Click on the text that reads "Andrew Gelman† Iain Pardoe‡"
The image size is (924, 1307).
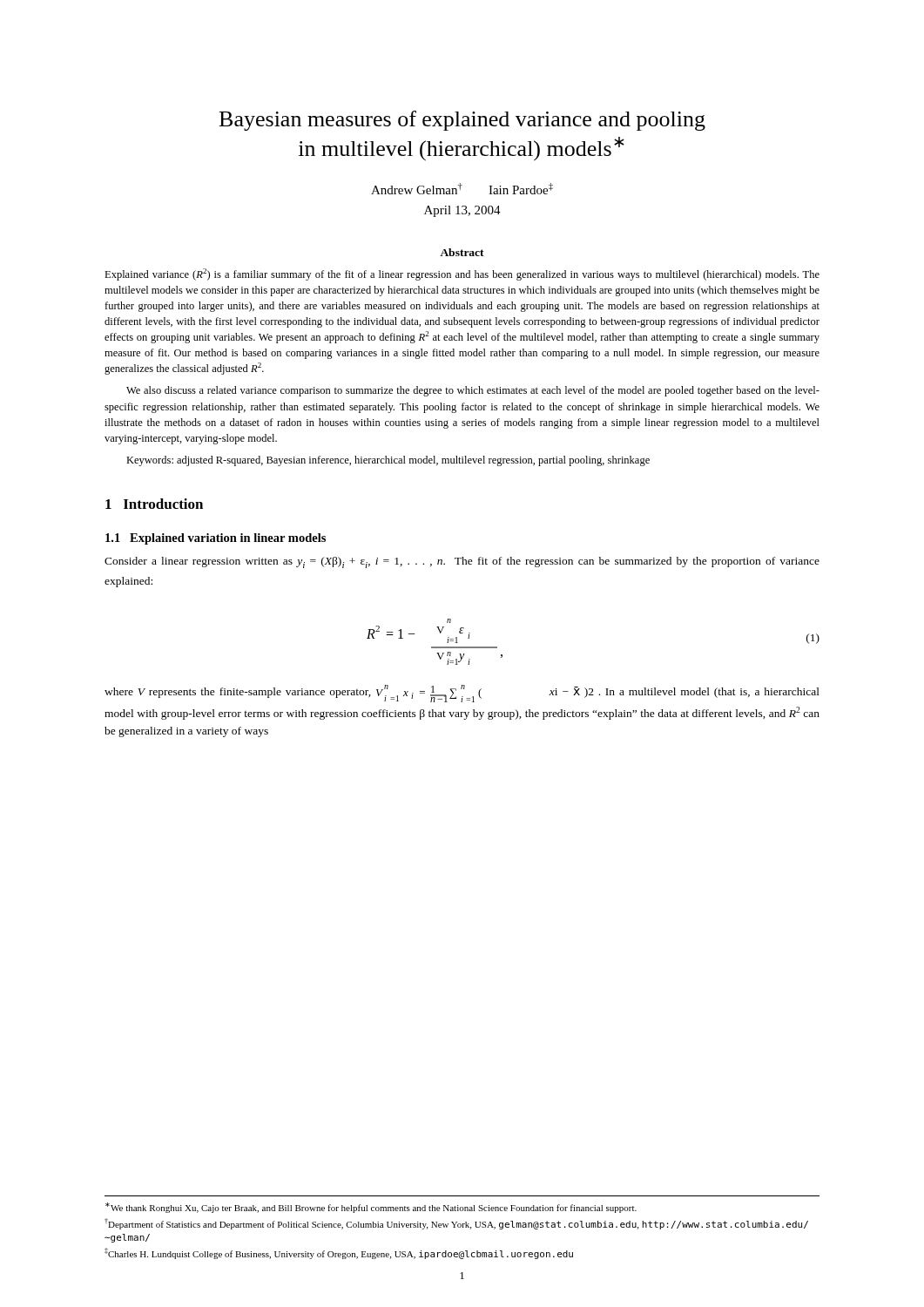[x=462, y=190]
